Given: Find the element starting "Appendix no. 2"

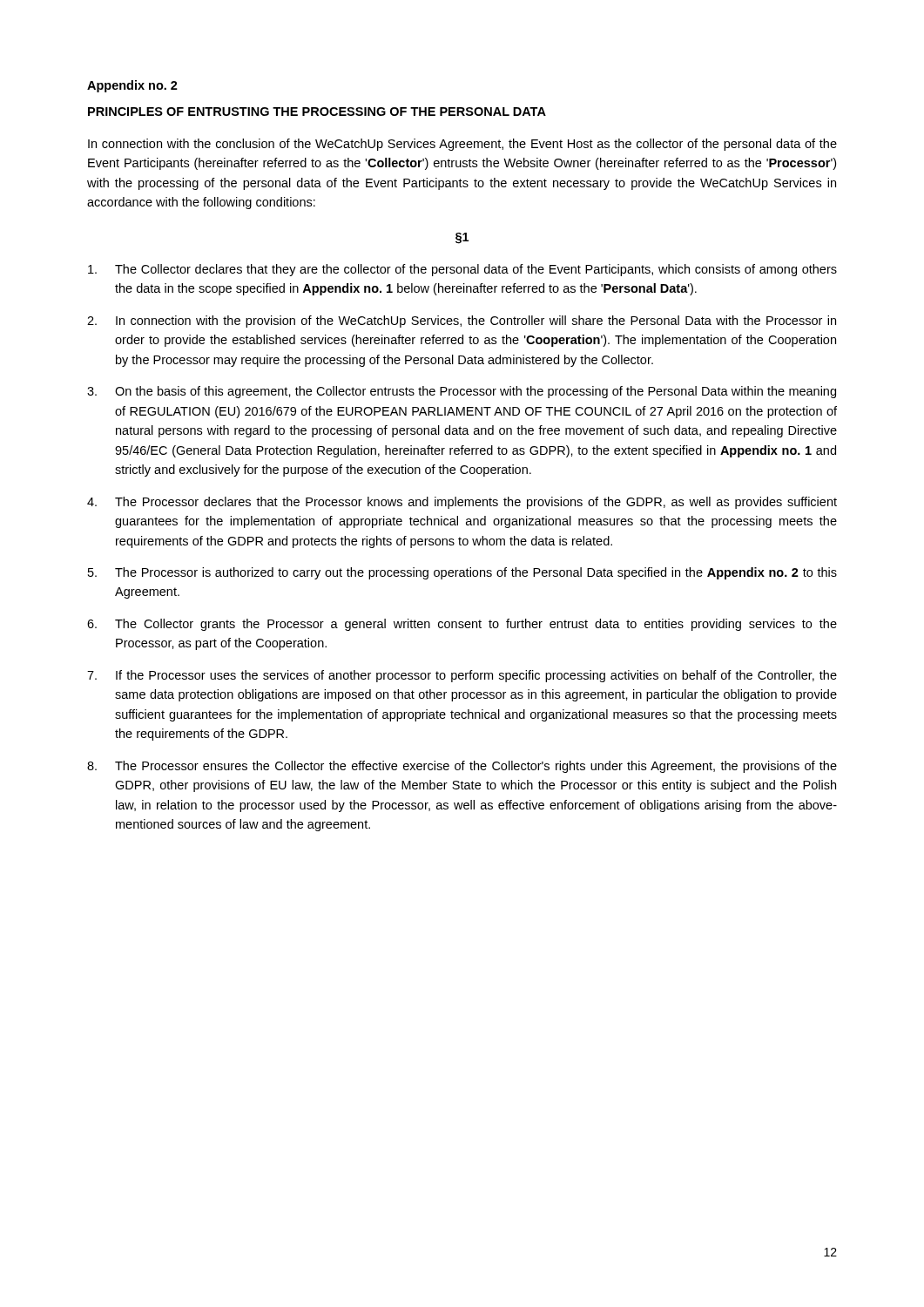Looking at the screenshot, I should [x=132, y=85].
